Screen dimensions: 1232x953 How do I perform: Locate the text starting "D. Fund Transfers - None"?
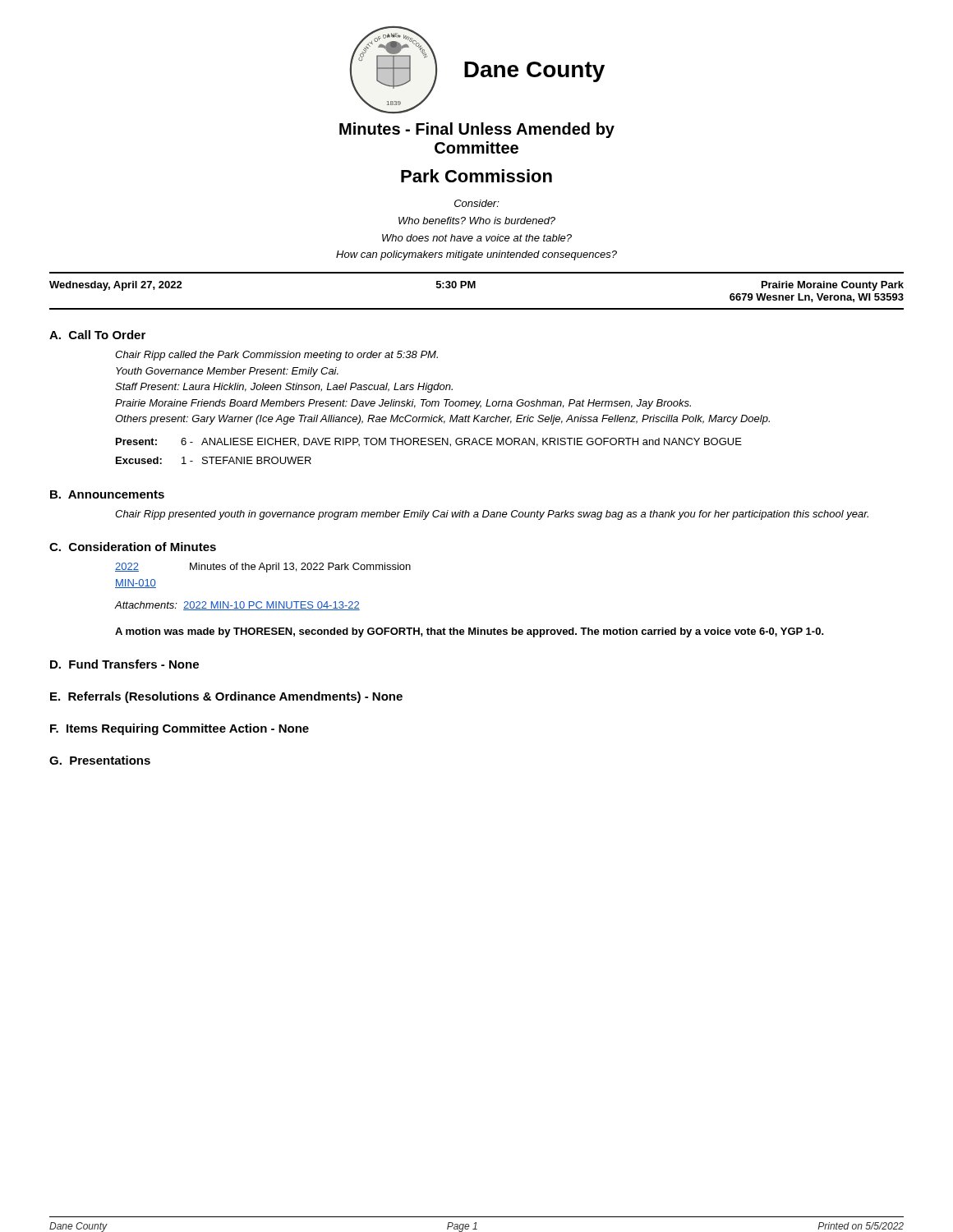click(124, 664)
